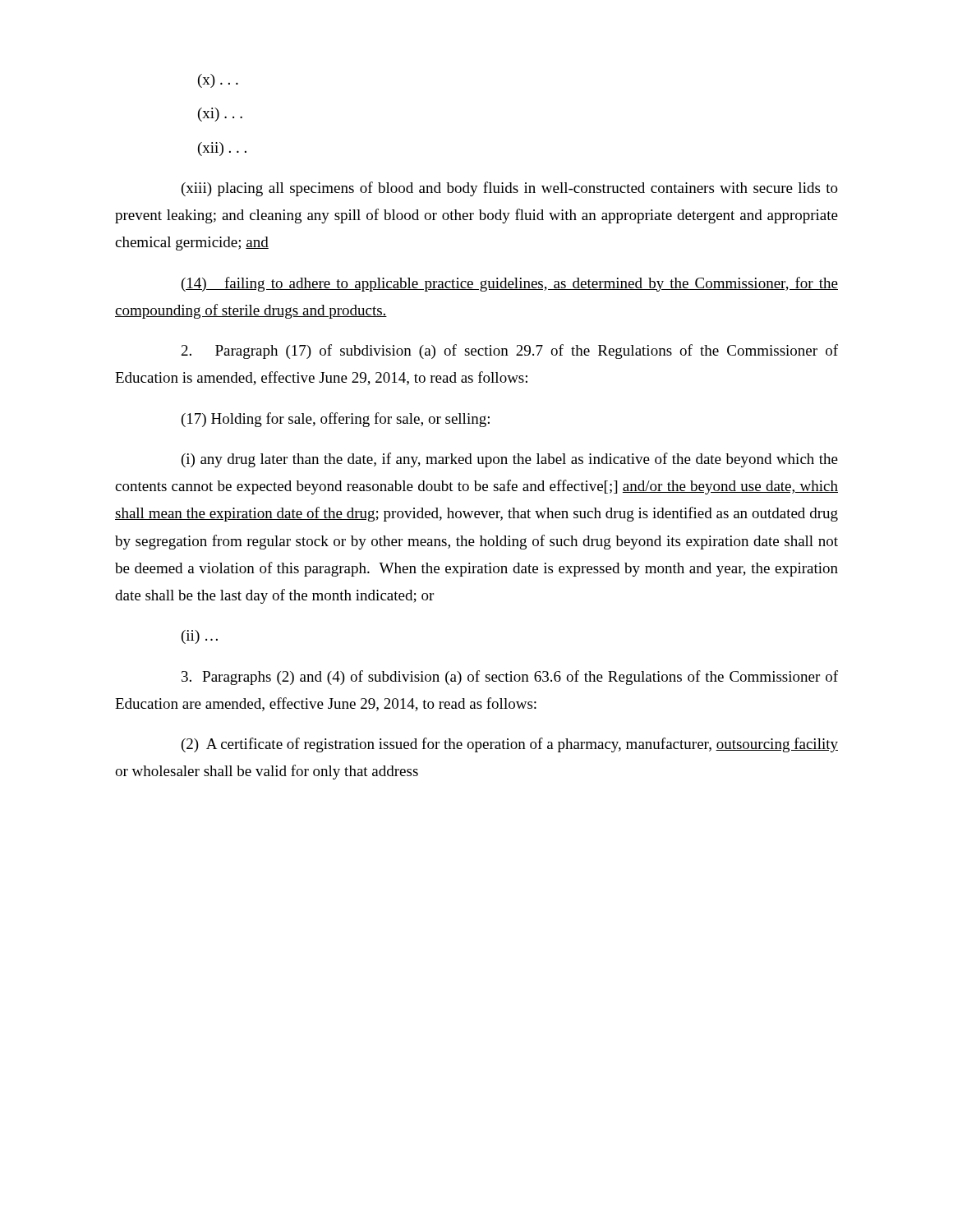Locate the block of text that opens with "(14) failing to adhere to"
The width and height of the screenshot is (953, 1232).
476,296
